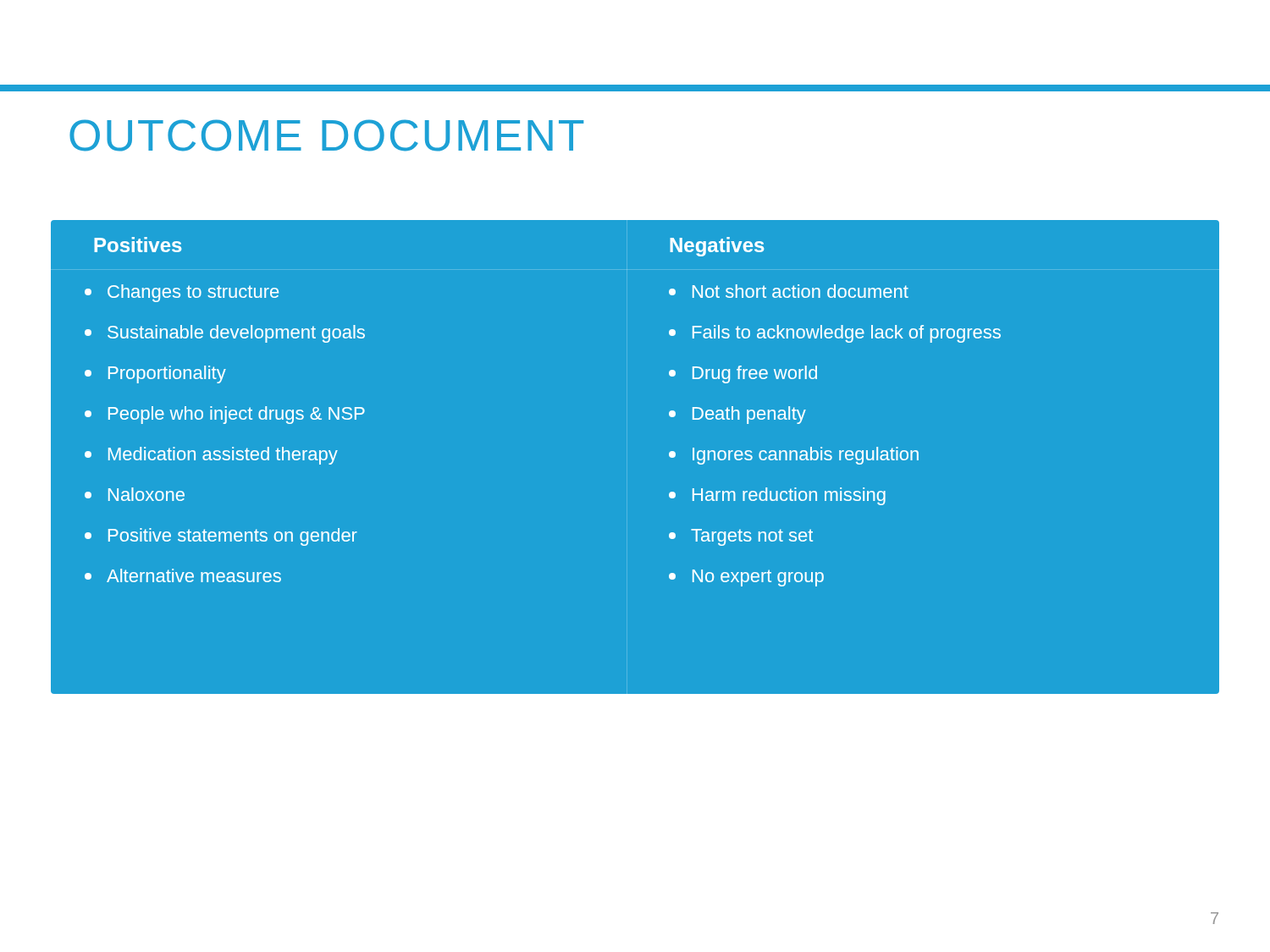Navigate to the element starting "Fails to acknowledge lack"
1270x952 pixels.
pos(835,332)
